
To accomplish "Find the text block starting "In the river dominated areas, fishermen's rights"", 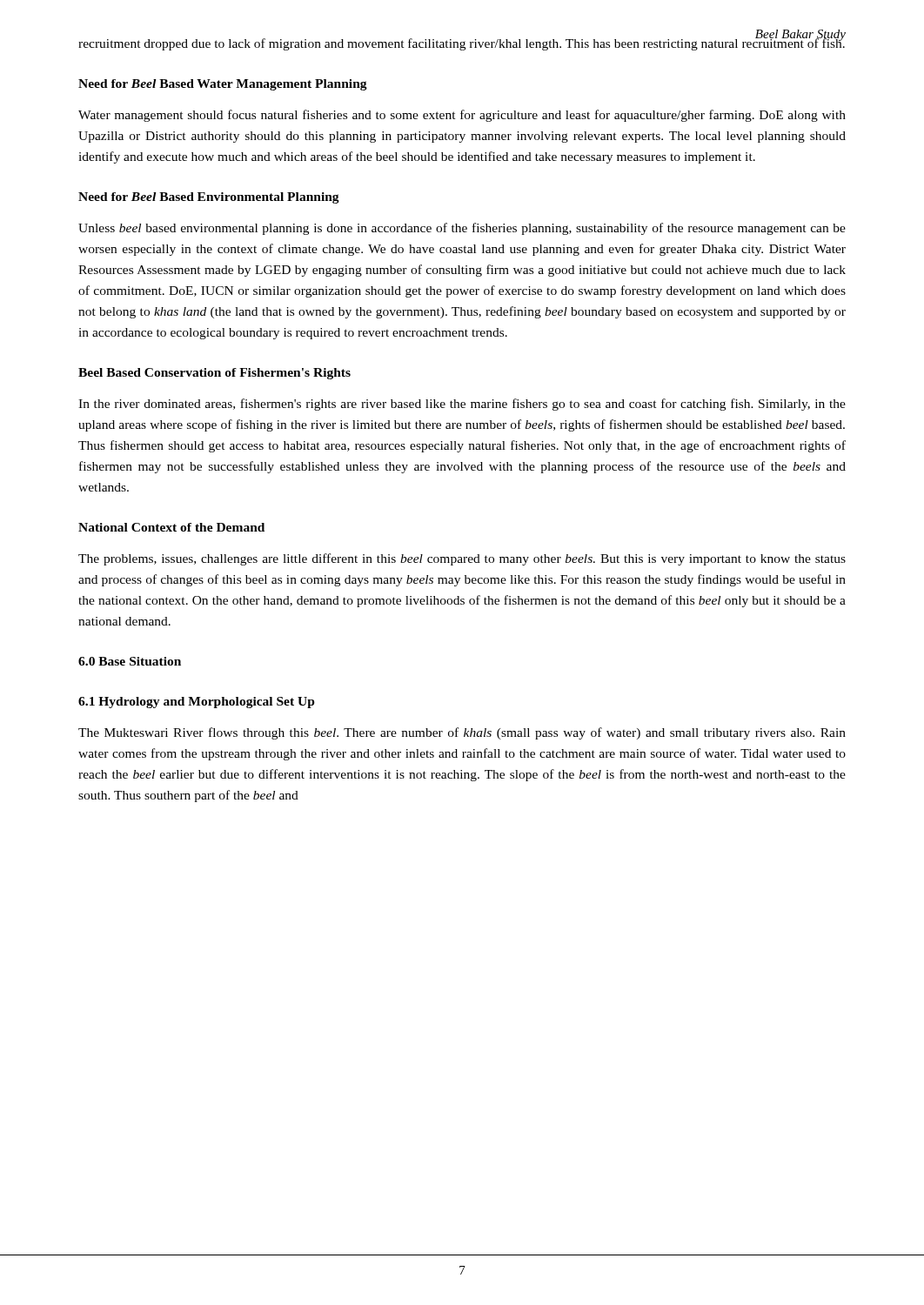I will point(462,446).
